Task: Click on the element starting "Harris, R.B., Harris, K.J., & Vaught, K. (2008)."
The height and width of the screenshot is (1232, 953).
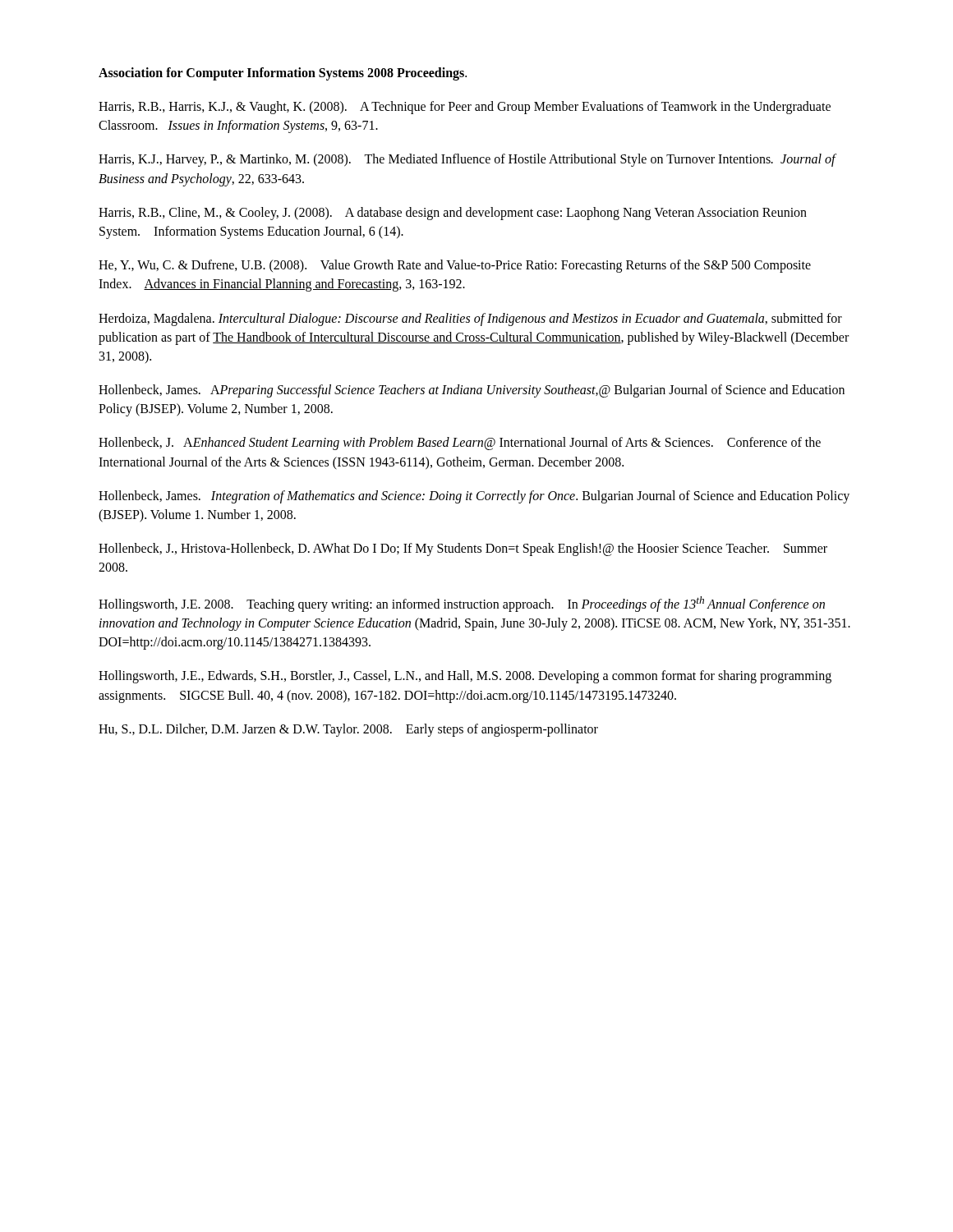Action: [x=465, y=116]
